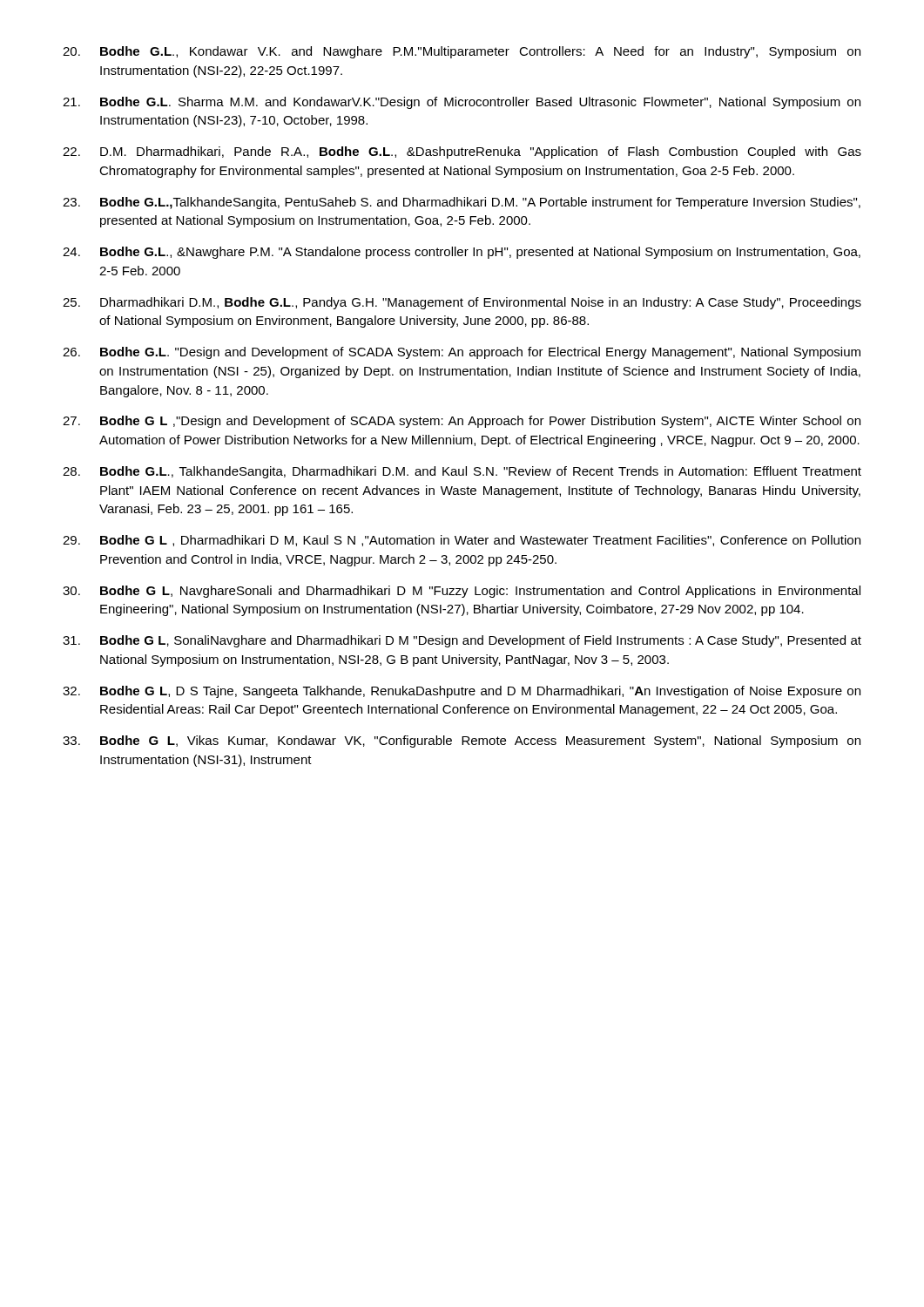Where is the passage that starts "25. Dharmadhikari D.M., Bodhe G.L.,"?
The image size is (924, 1307).
[x=462, y=311]
